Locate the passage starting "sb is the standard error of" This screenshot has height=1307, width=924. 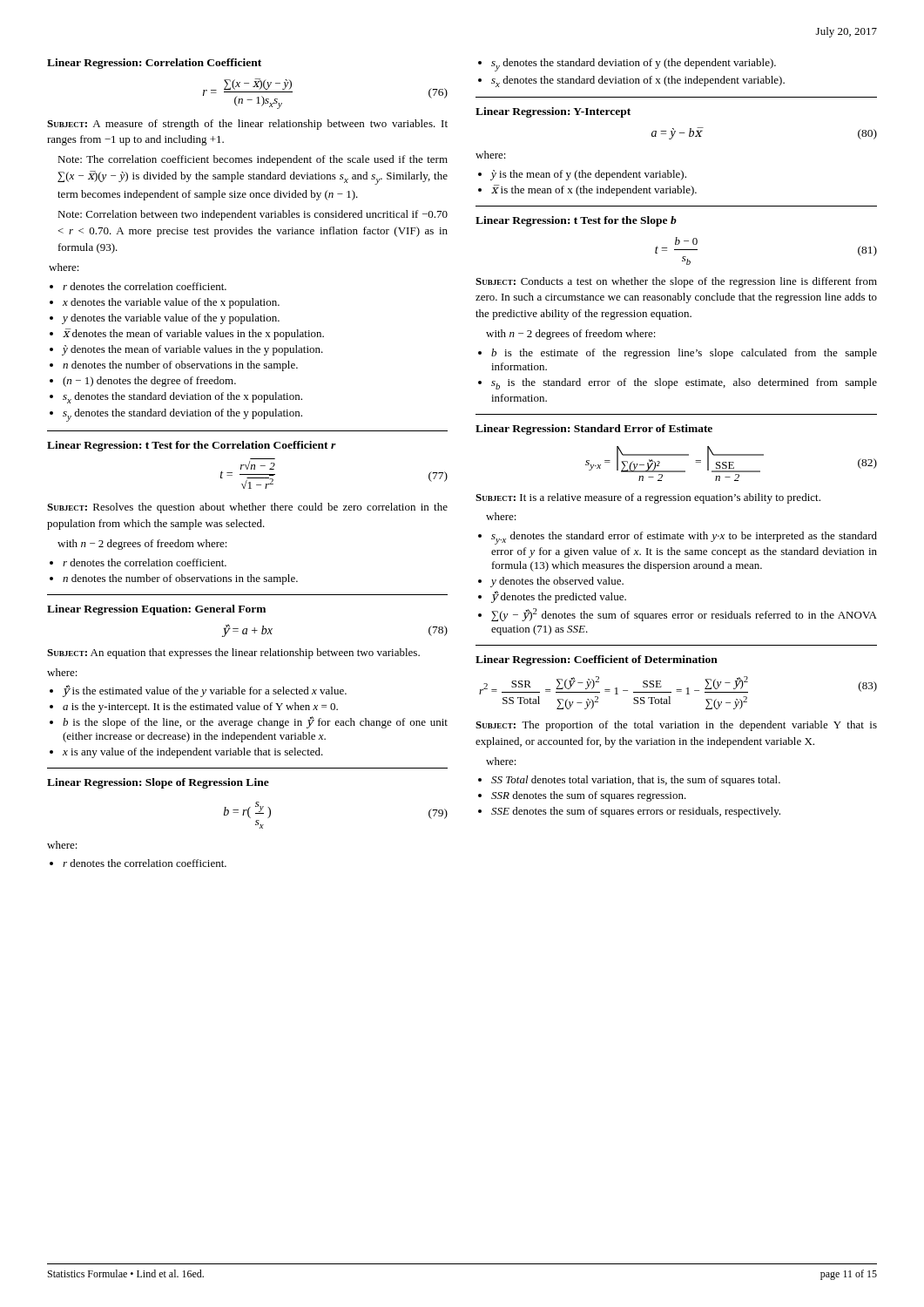(684, 390)
